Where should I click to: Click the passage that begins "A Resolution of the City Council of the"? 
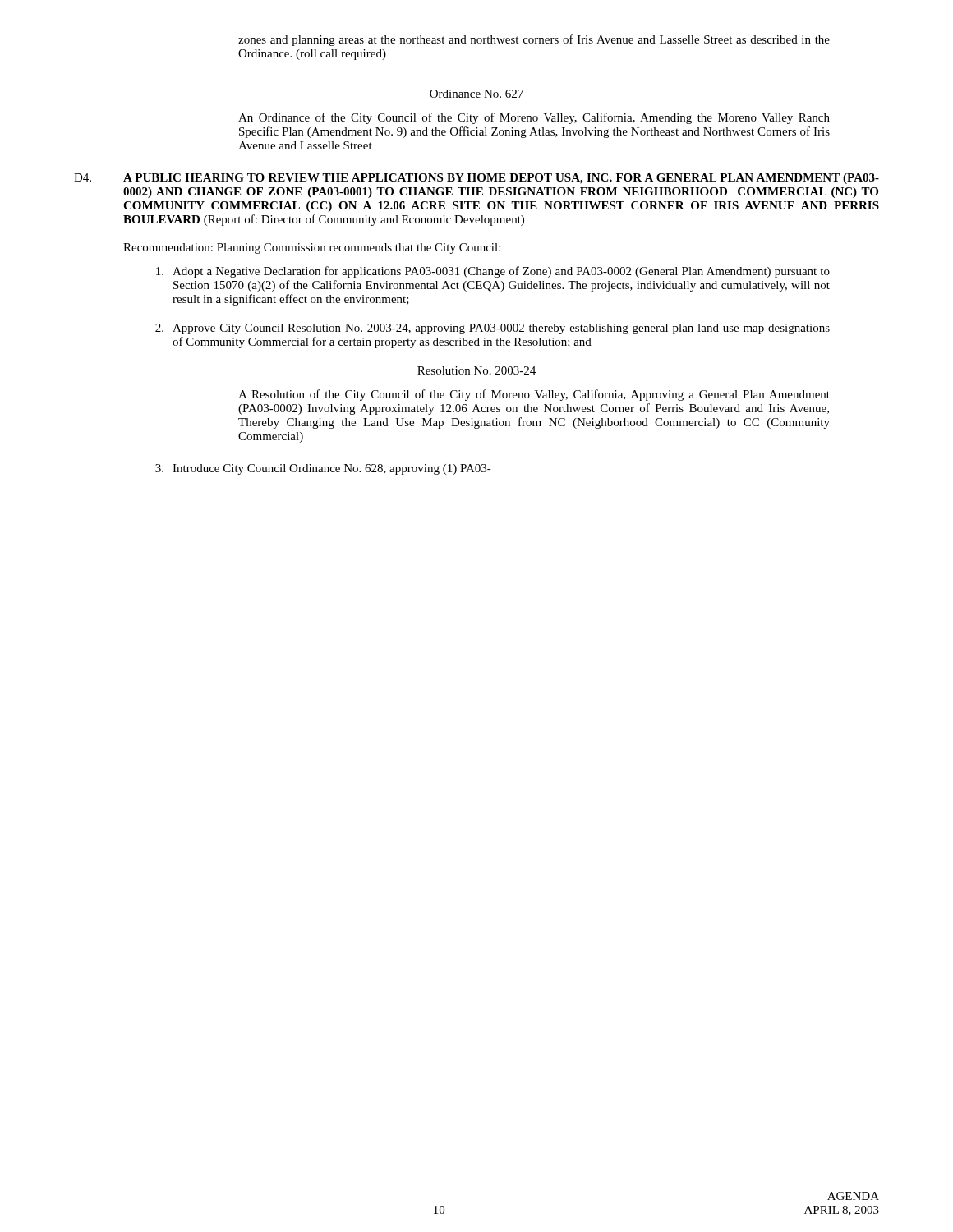[534, 415]
